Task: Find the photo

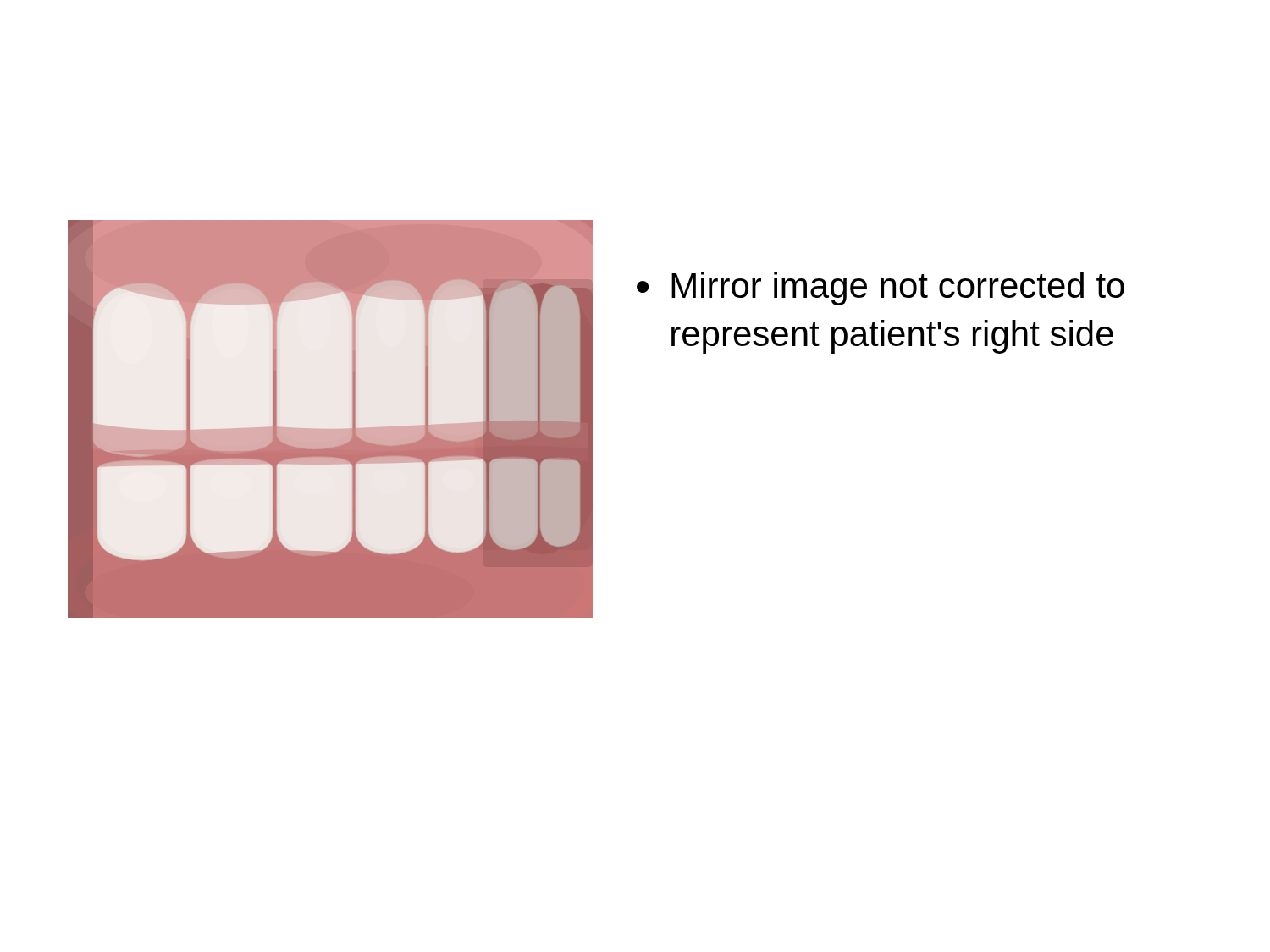Action: (x=330, y=419)
